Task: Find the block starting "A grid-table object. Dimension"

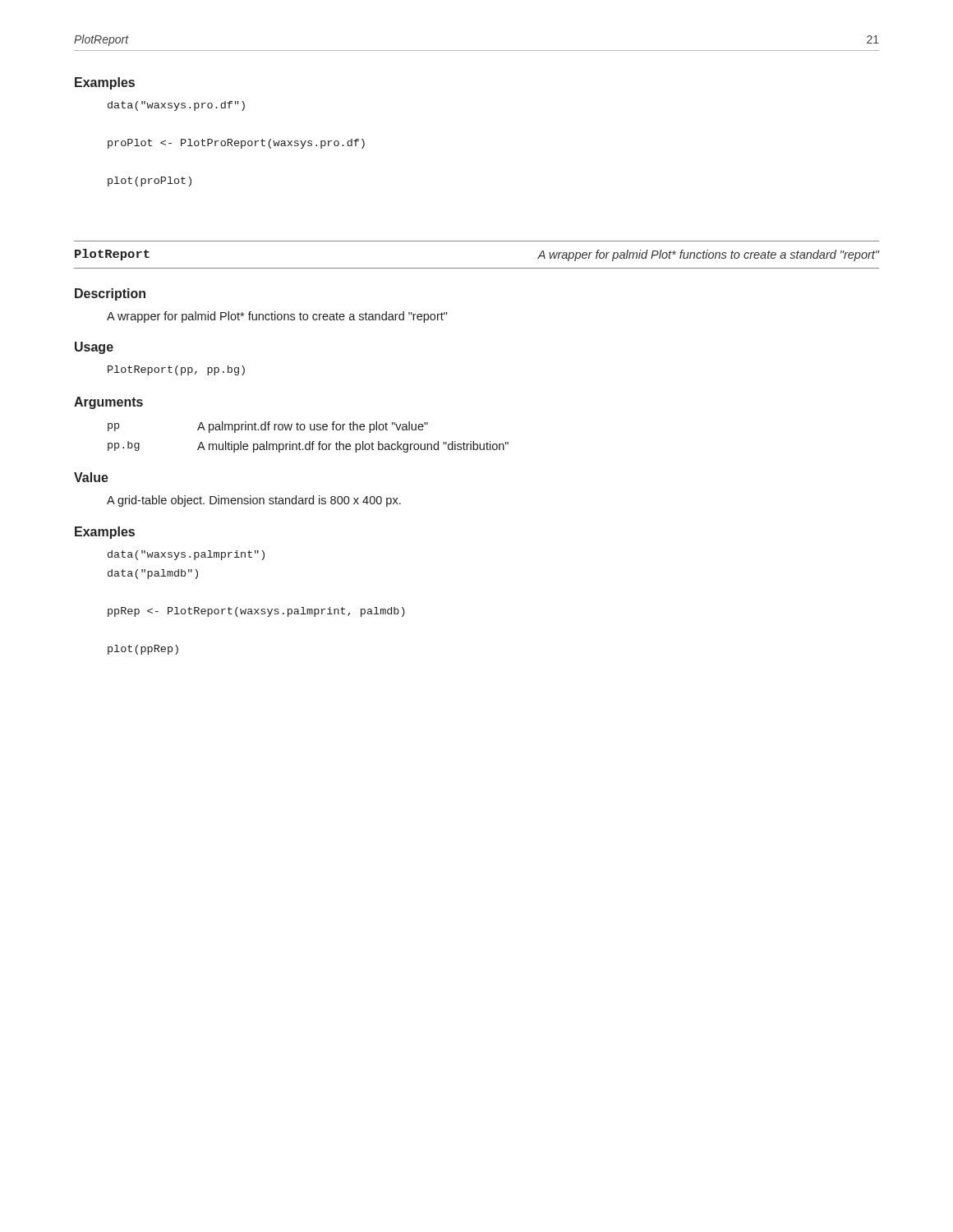Action: [x=254, y=500]
